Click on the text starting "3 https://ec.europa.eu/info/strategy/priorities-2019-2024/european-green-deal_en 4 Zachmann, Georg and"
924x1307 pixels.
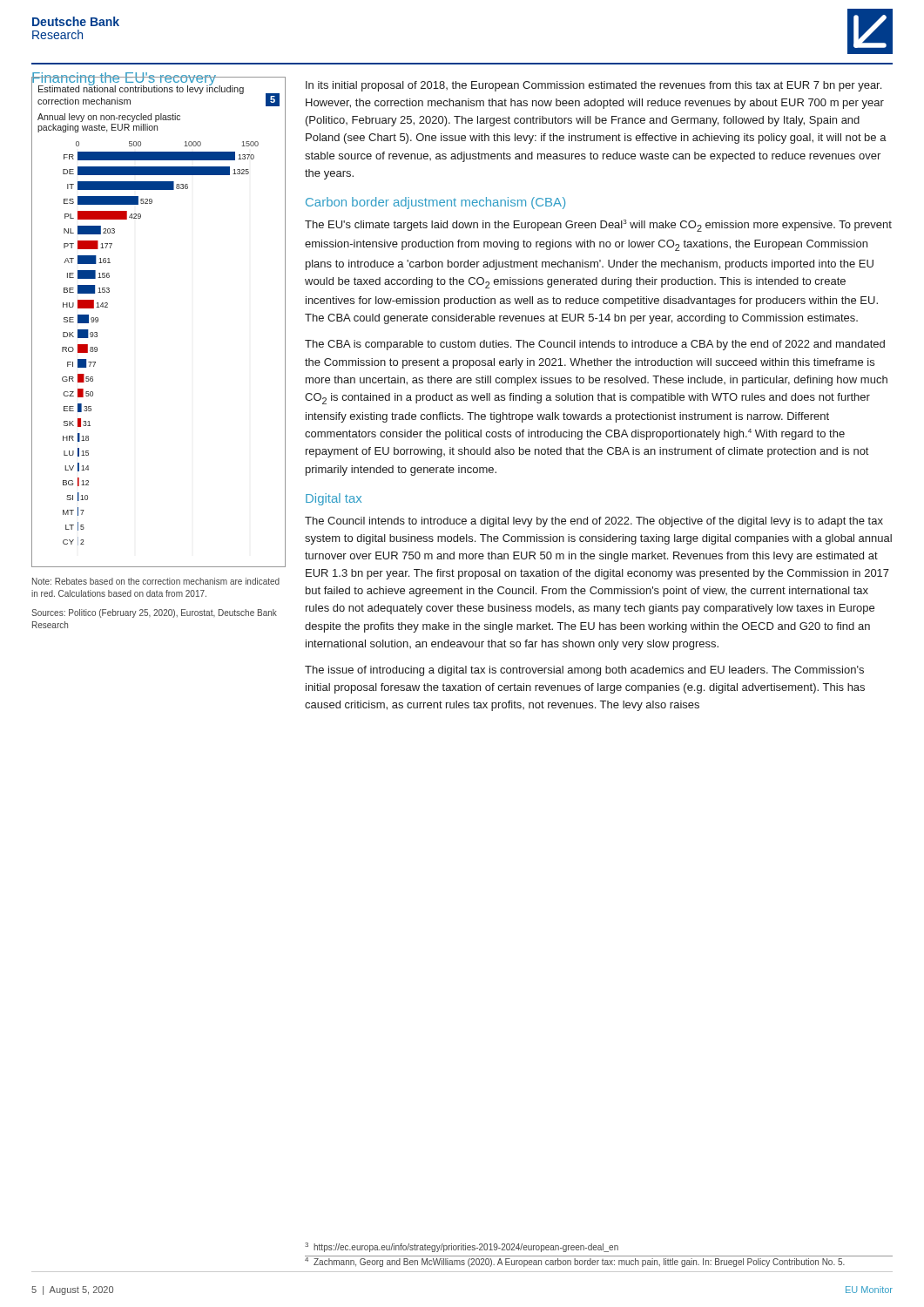coord(575,1254)
